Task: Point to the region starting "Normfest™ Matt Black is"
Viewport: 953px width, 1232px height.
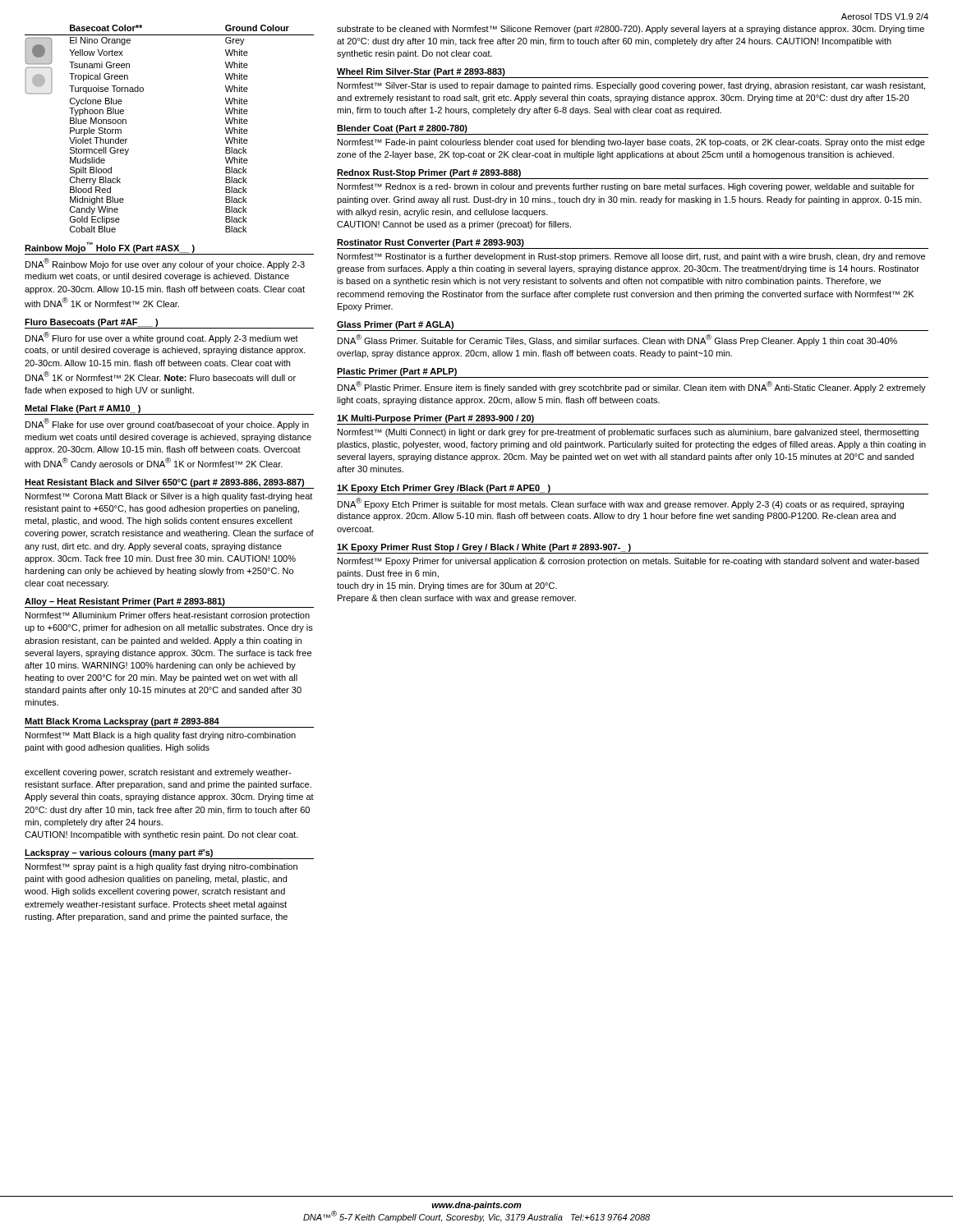Action: [169, 785]
